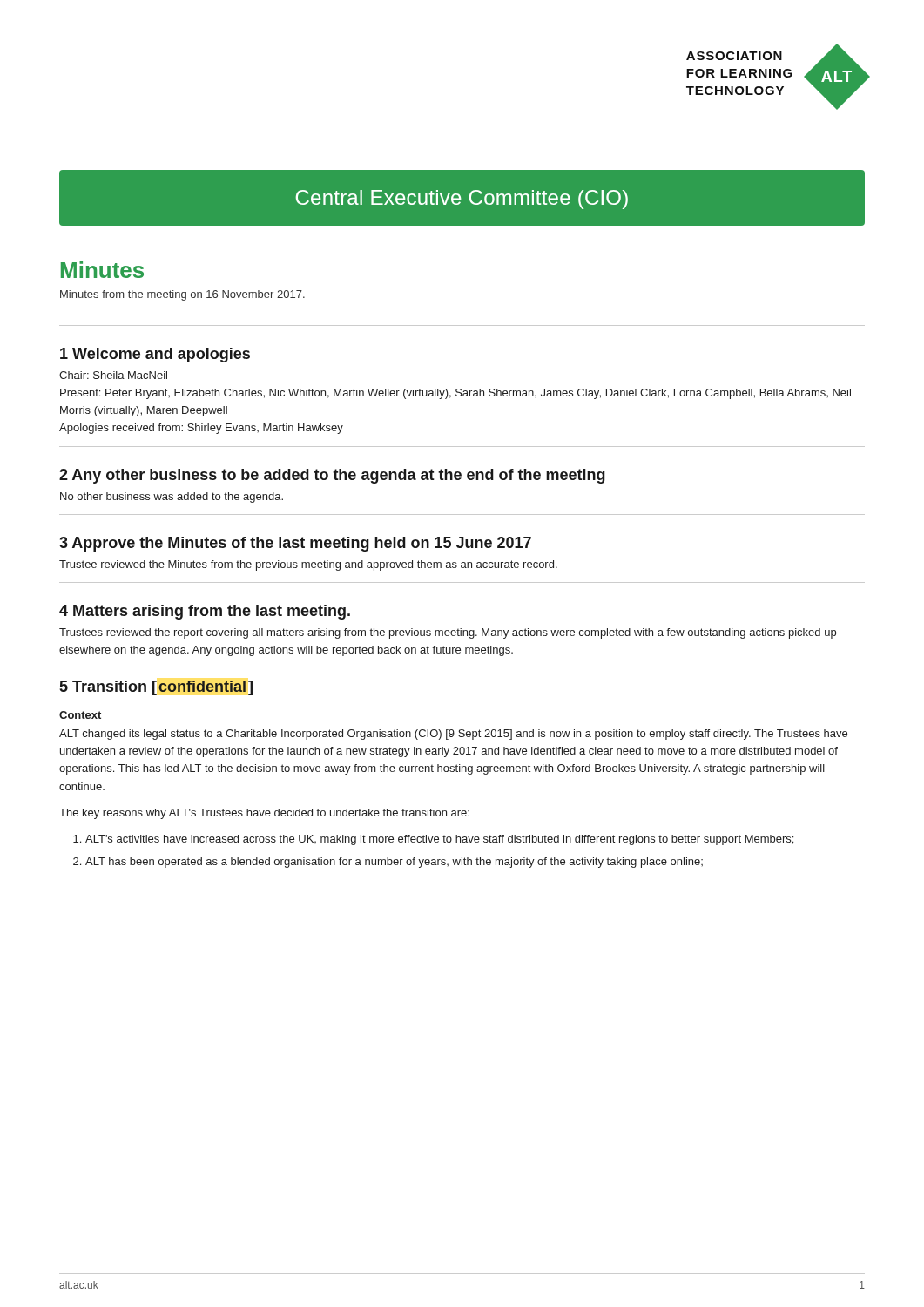Click the passage that begins "The key reasons why ALT's Trustees have decided"

pos(265,812)
